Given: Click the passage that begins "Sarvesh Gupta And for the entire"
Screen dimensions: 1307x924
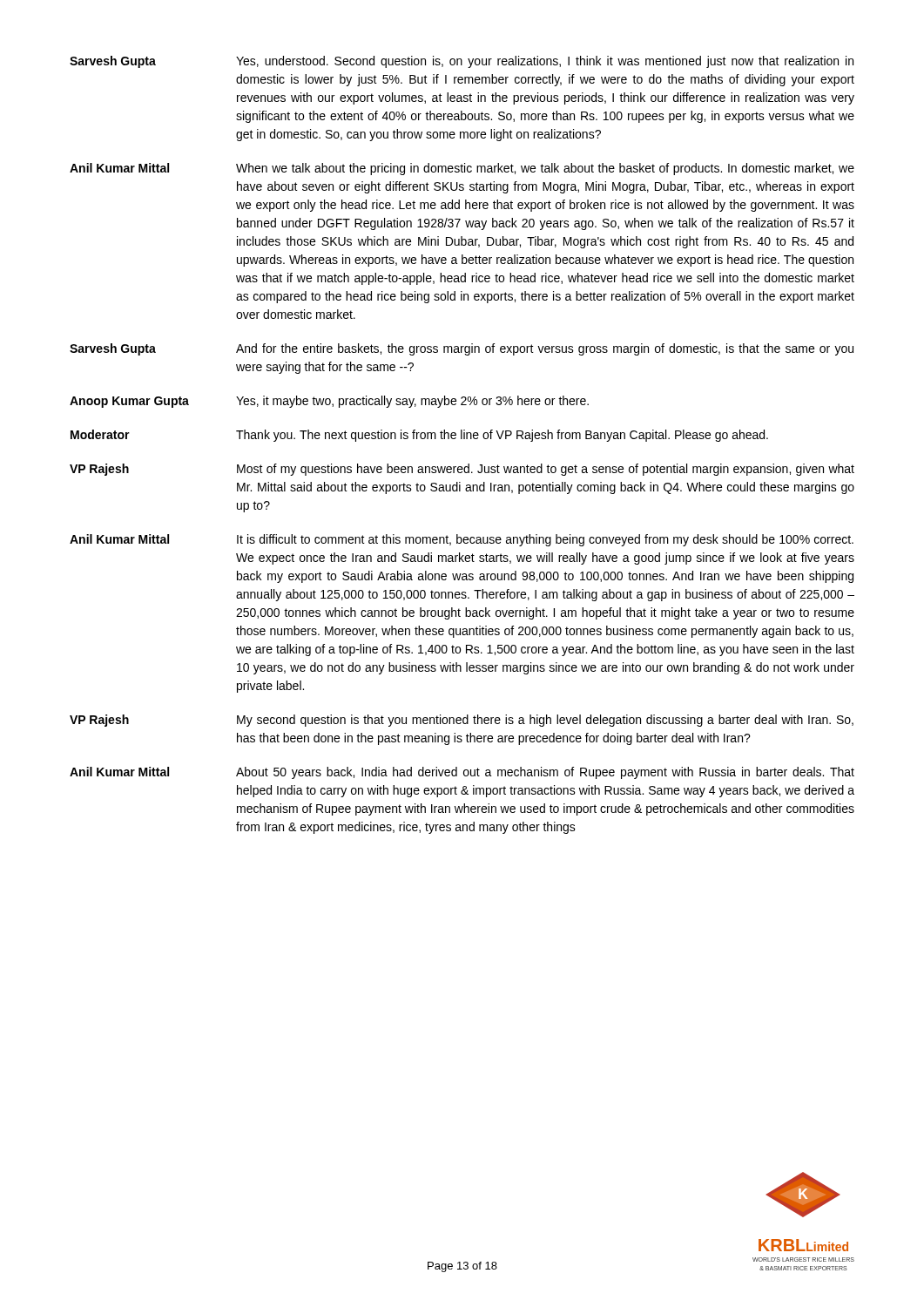Looking at the screenshot, I should tap(462, 358).
